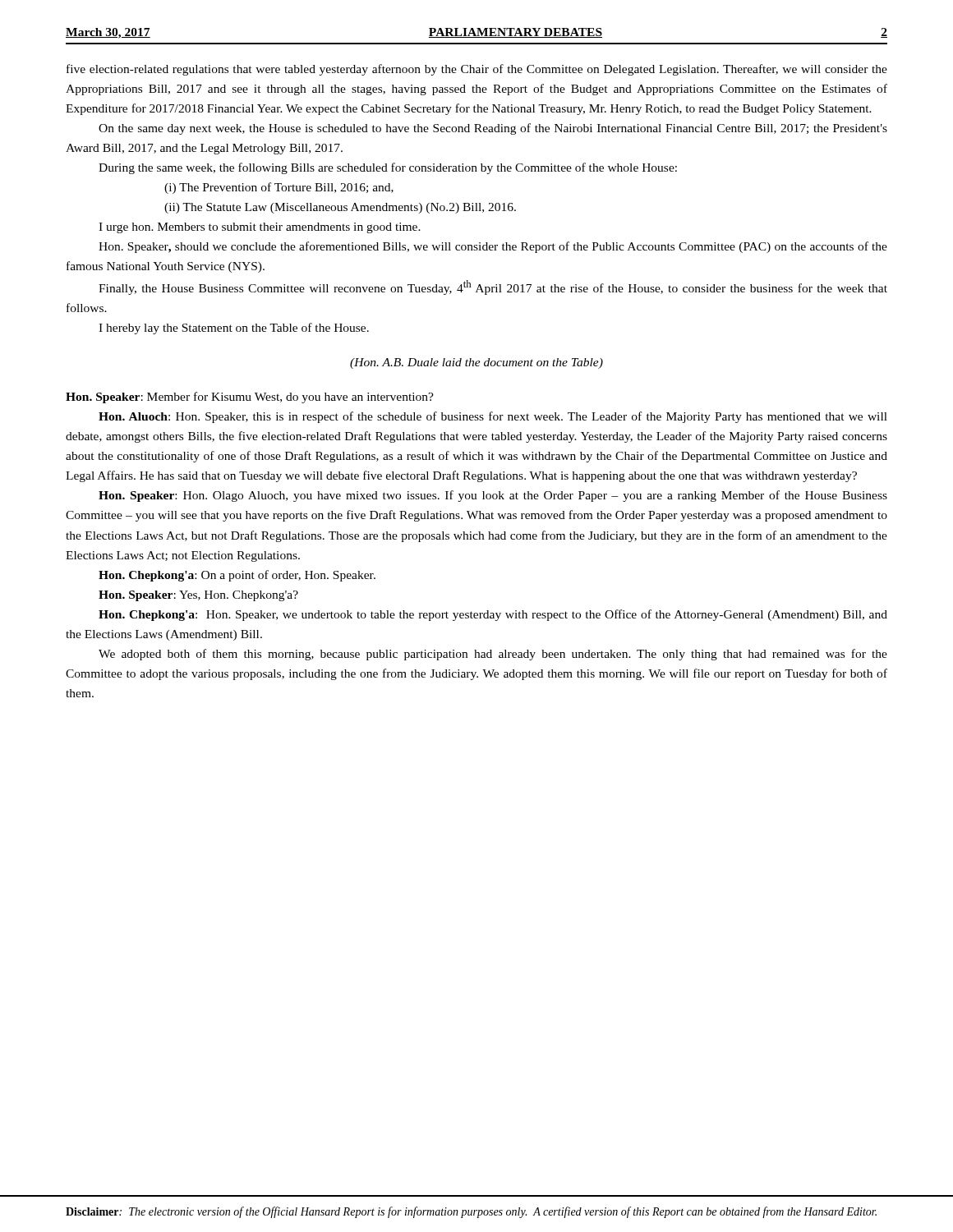Select the passage starting "Hon. Speaker: Hon. Olago Aluoch, you have"
The width and height of the screenshot is (953, 1232).
[476, 525]
